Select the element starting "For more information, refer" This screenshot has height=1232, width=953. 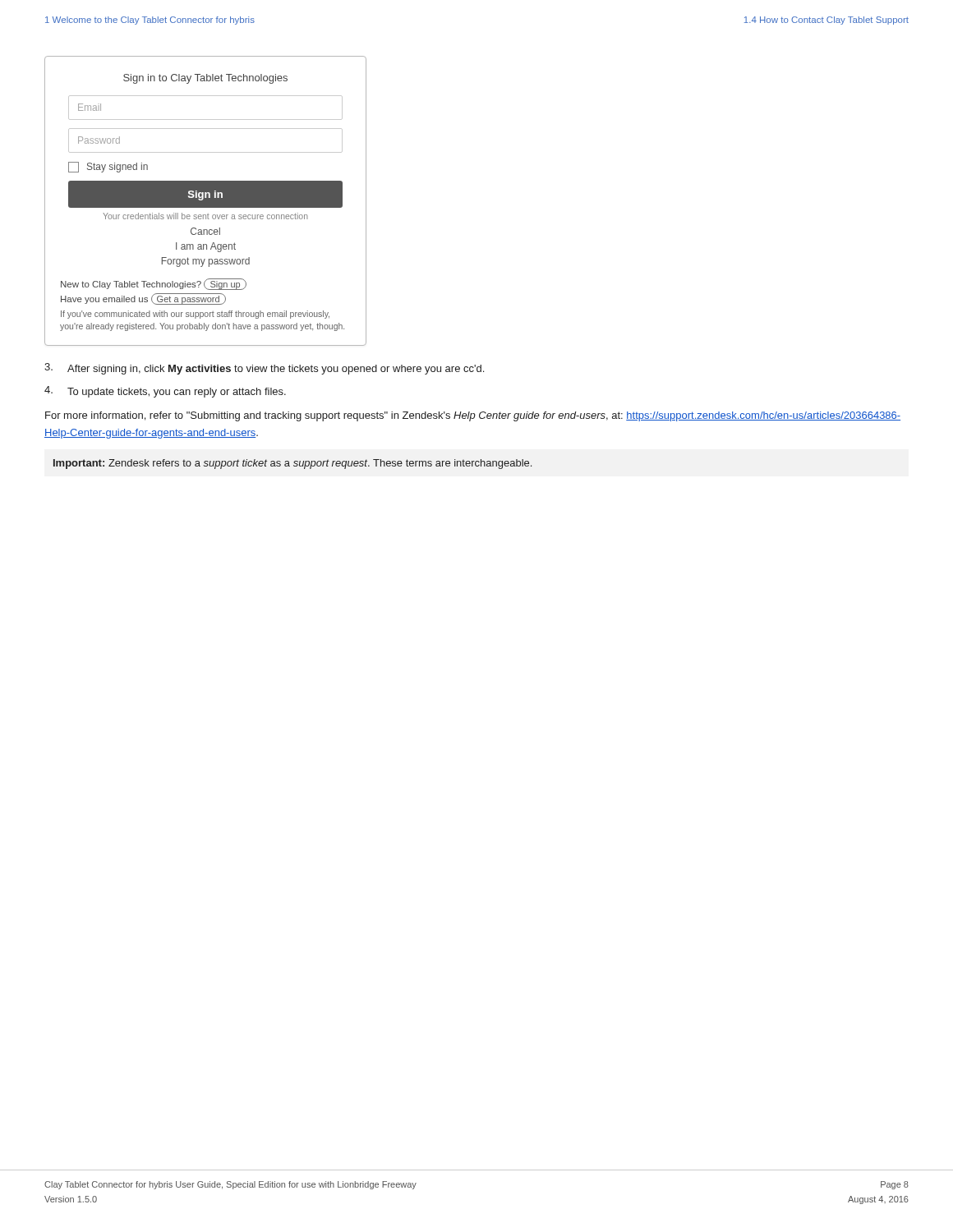472,424
